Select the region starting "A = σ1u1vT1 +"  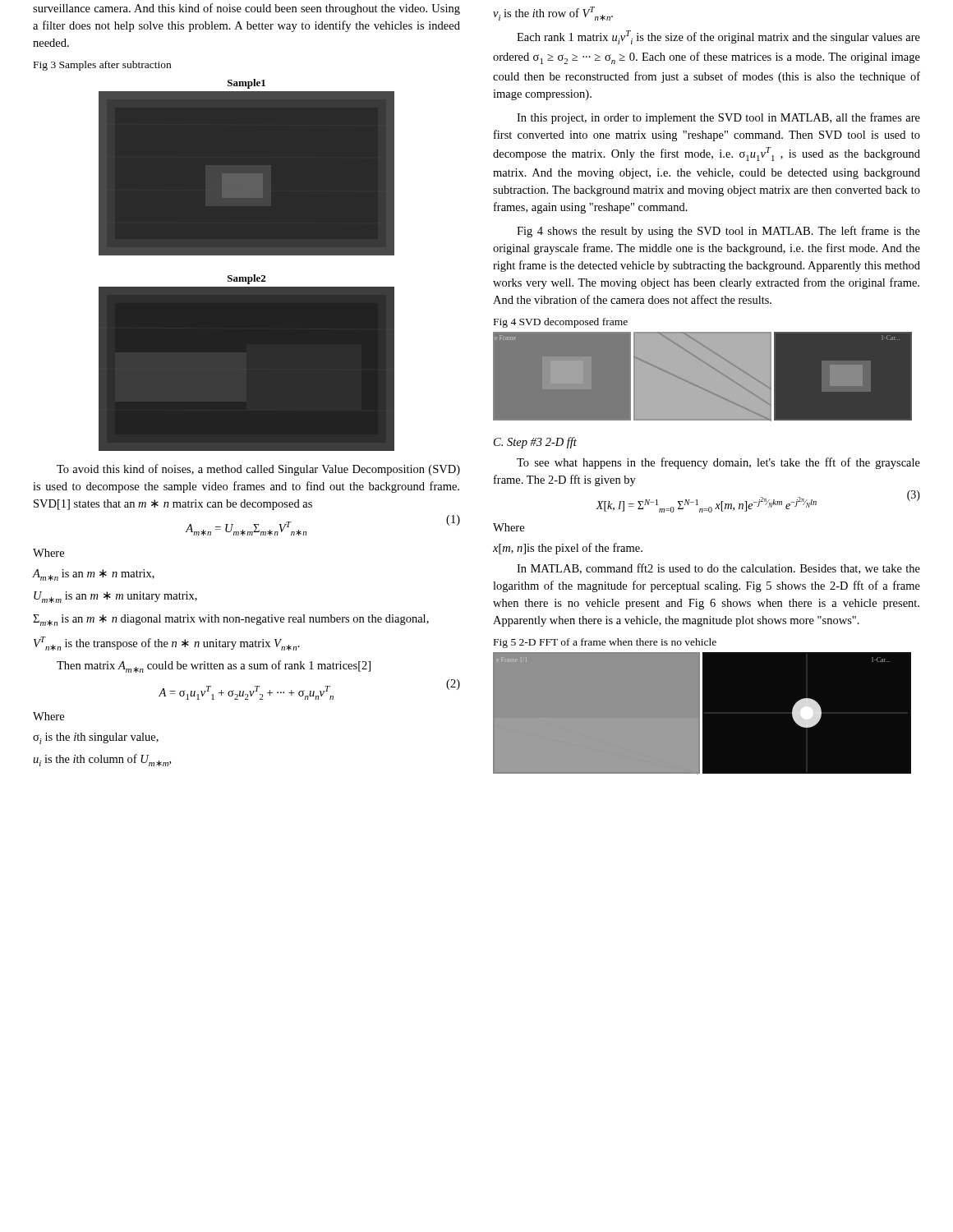point(246,692)
